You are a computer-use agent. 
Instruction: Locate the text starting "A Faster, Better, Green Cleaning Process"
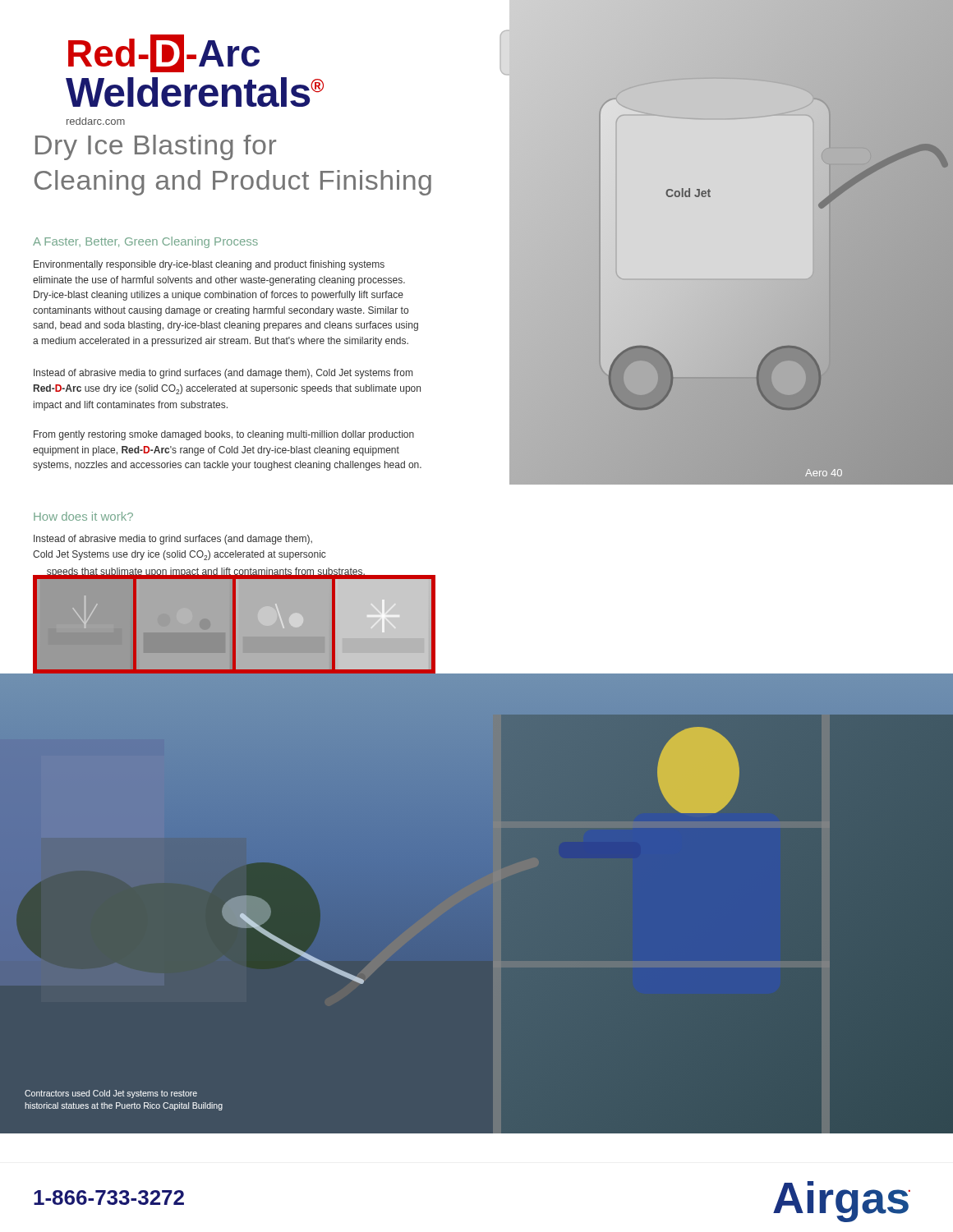point(146,241)
